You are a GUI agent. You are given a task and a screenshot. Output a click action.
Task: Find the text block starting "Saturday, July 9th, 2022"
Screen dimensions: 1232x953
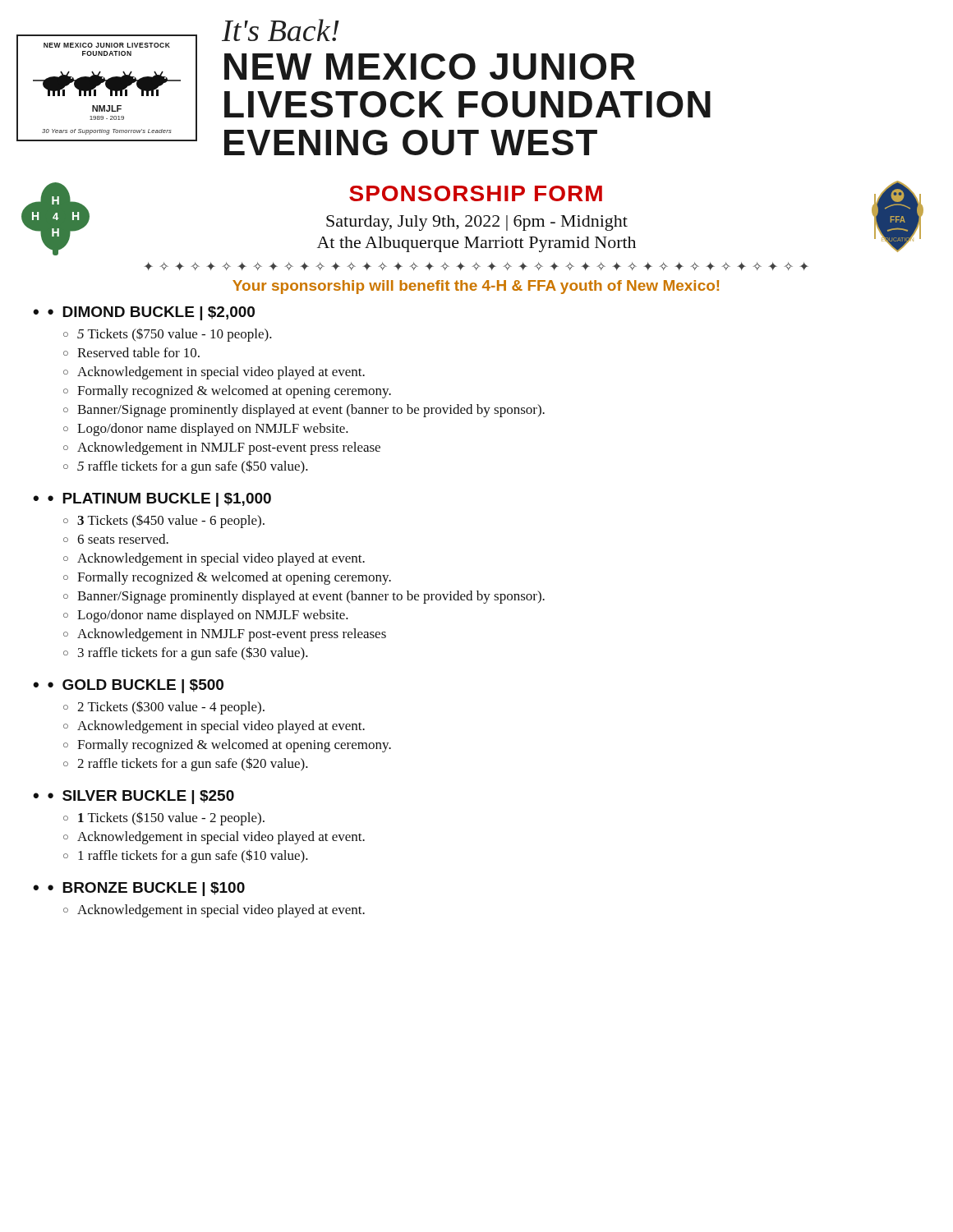point(476,220)
